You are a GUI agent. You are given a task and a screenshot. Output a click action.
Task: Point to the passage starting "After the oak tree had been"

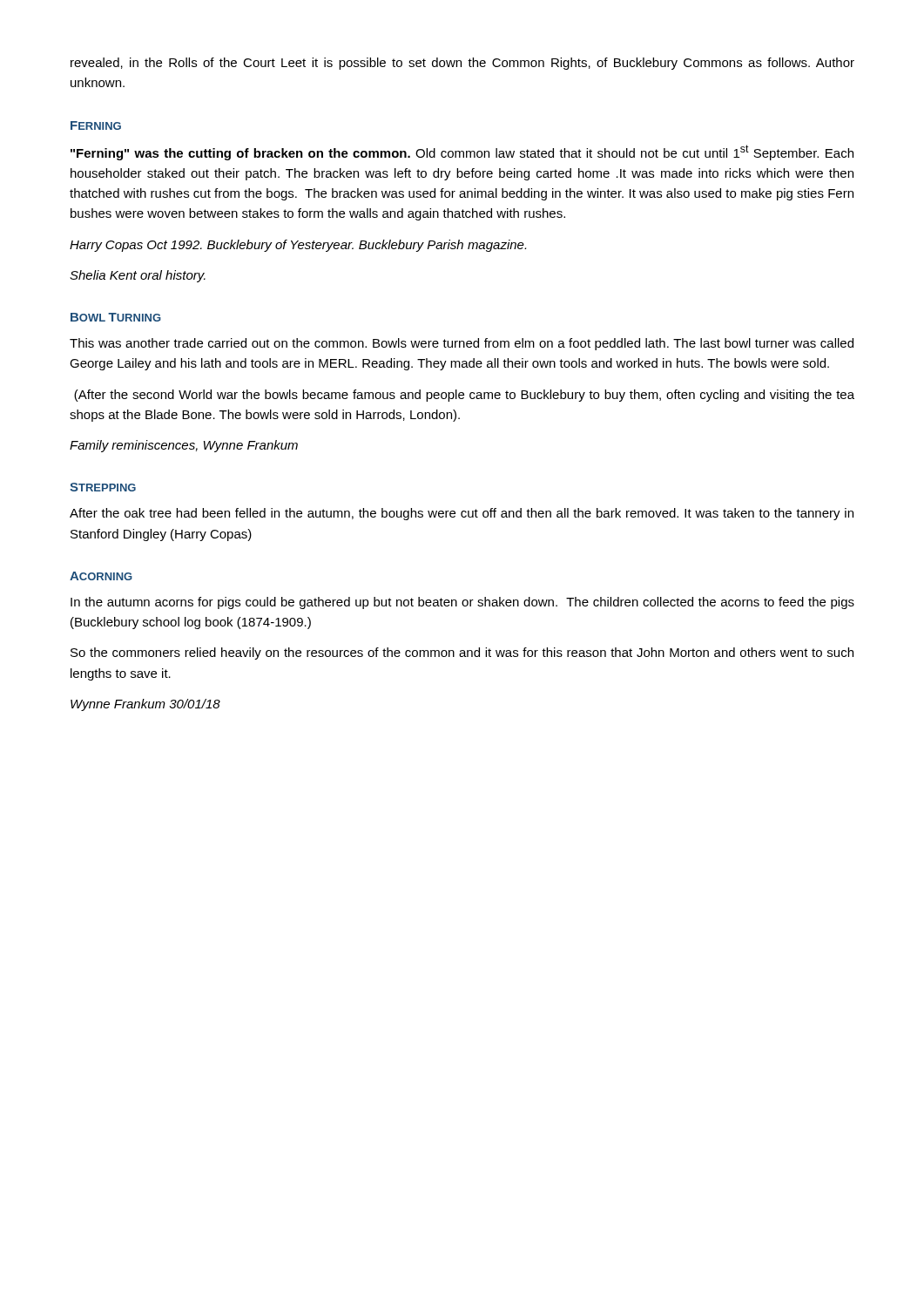pos(462,523)
